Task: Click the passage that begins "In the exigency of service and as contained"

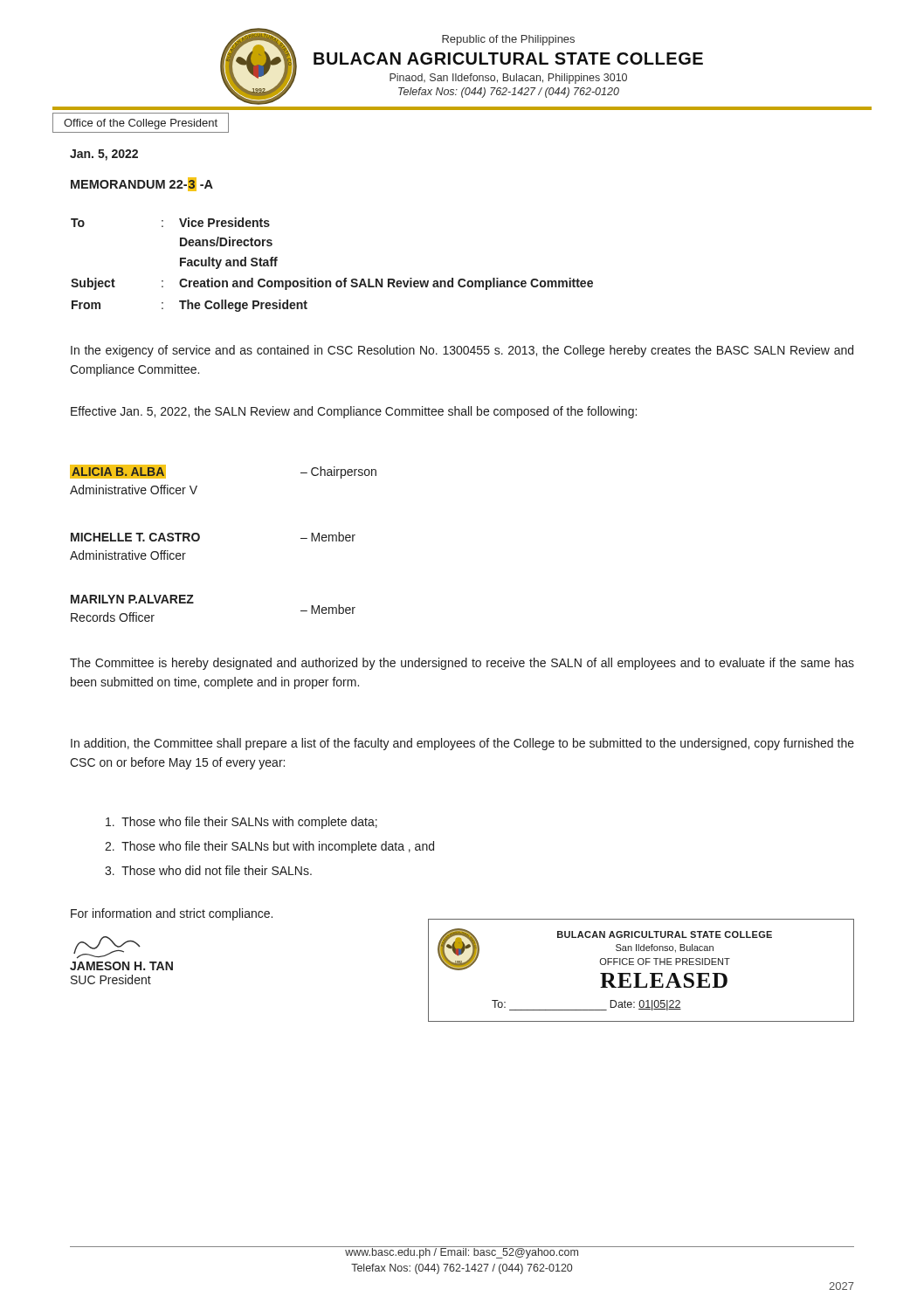Action: [462, 360]
